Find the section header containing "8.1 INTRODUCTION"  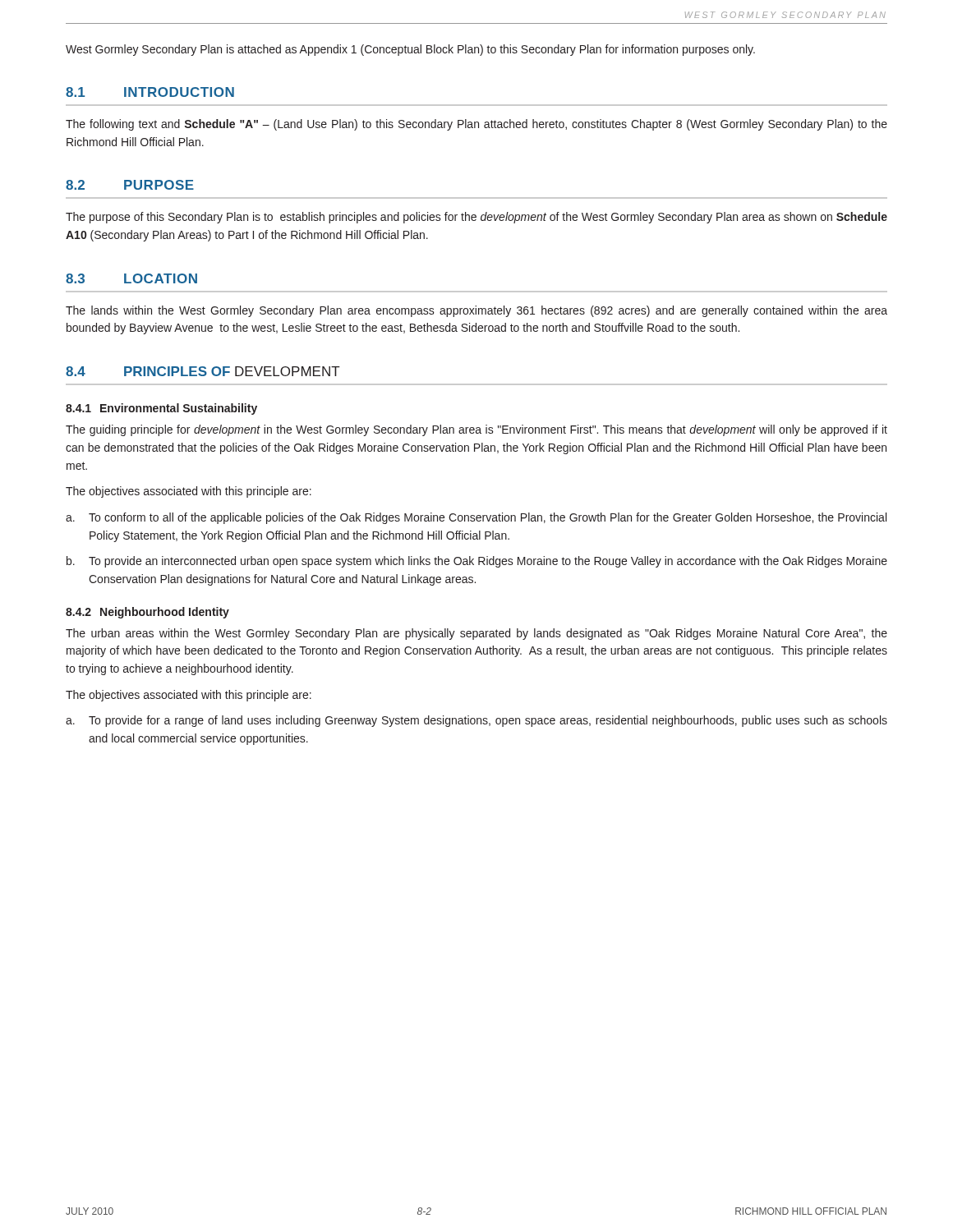pyautogui.click(x=476, y=95)
